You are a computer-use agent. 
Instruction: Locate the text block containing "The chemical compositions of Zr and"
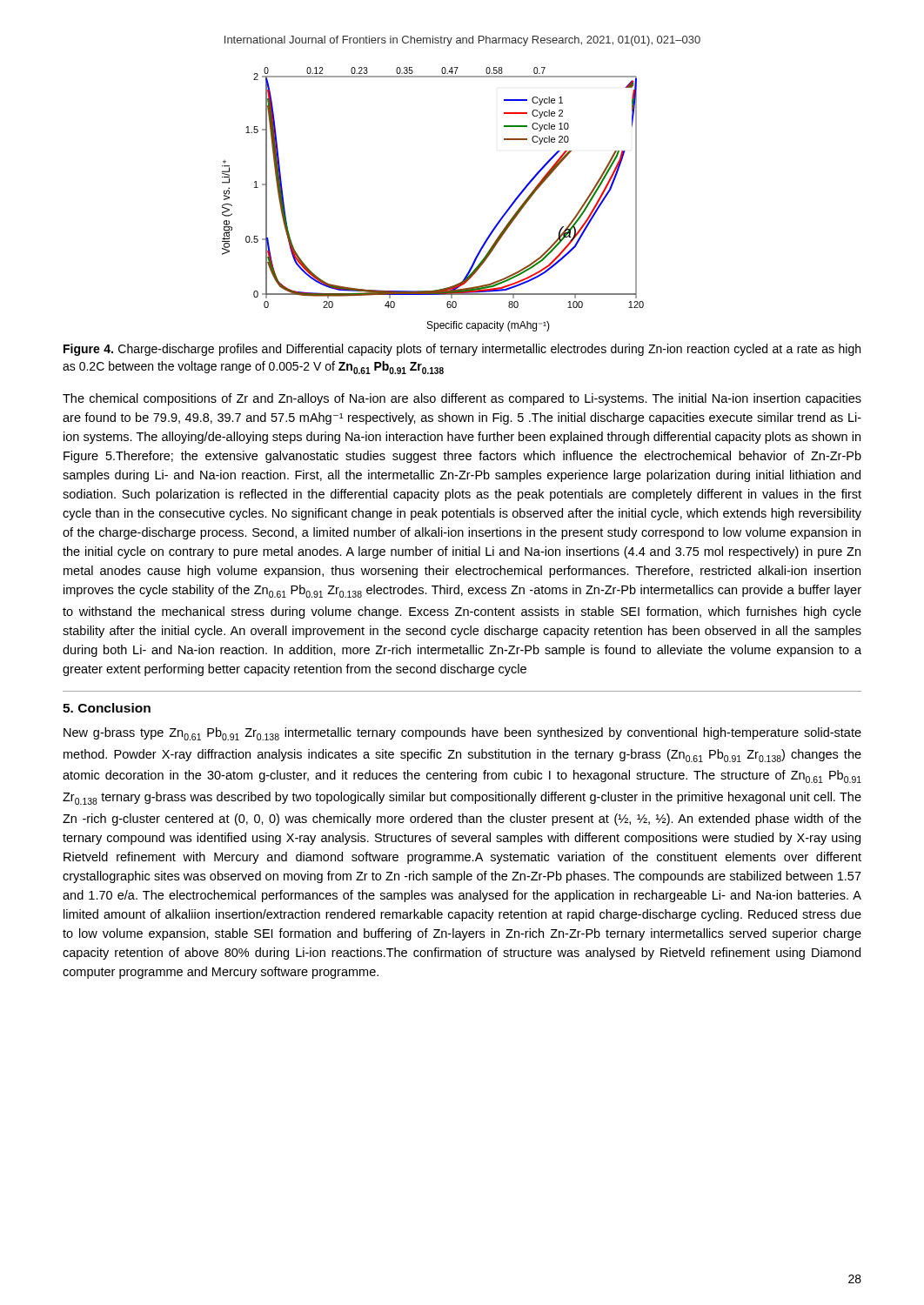(x=462, y=534)
